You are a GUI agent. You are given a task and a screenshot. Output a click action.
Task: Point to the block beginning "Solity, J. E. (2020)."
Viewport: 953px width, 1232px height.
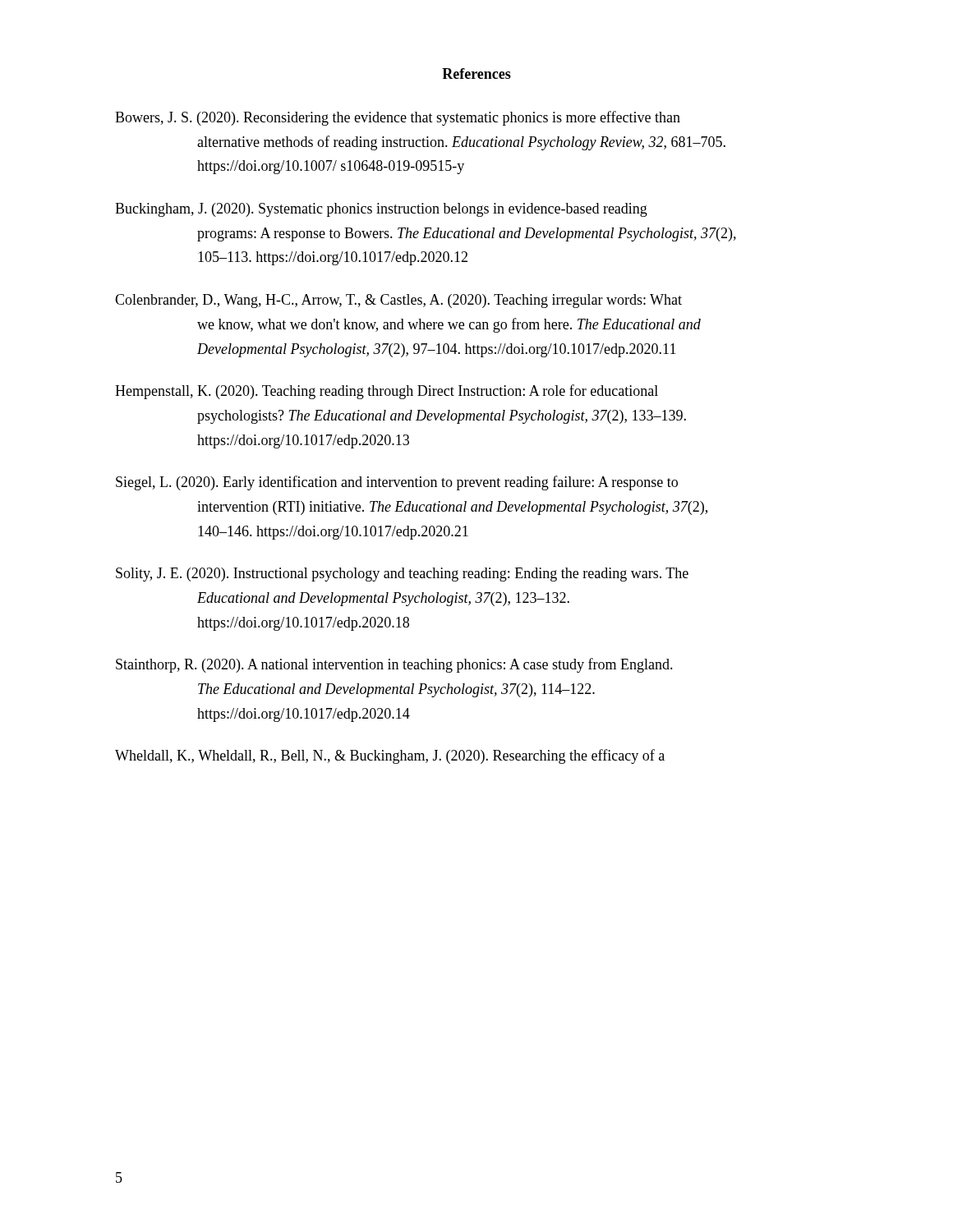(476, 600)
